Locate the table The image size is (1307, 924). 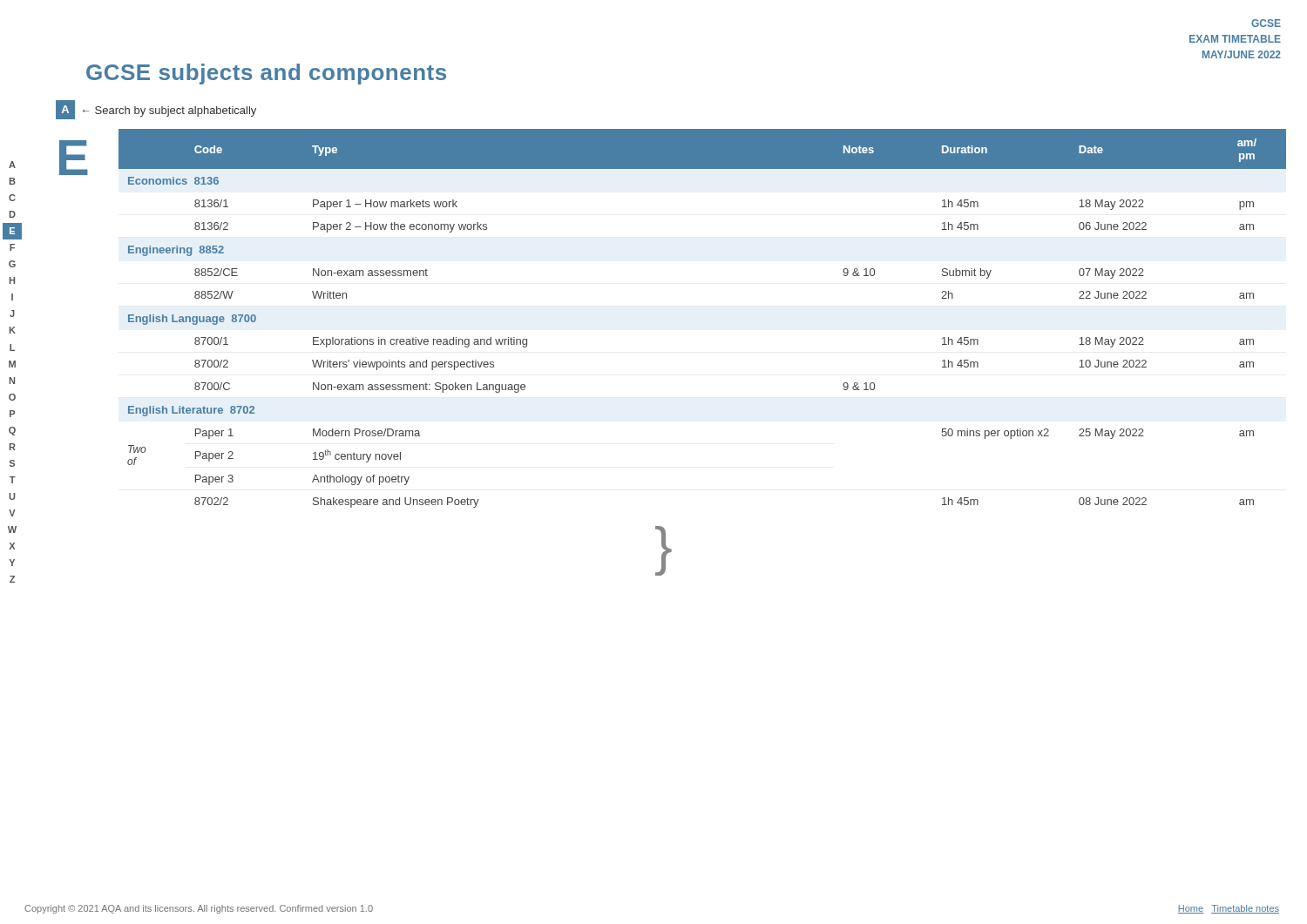[702, 321]
